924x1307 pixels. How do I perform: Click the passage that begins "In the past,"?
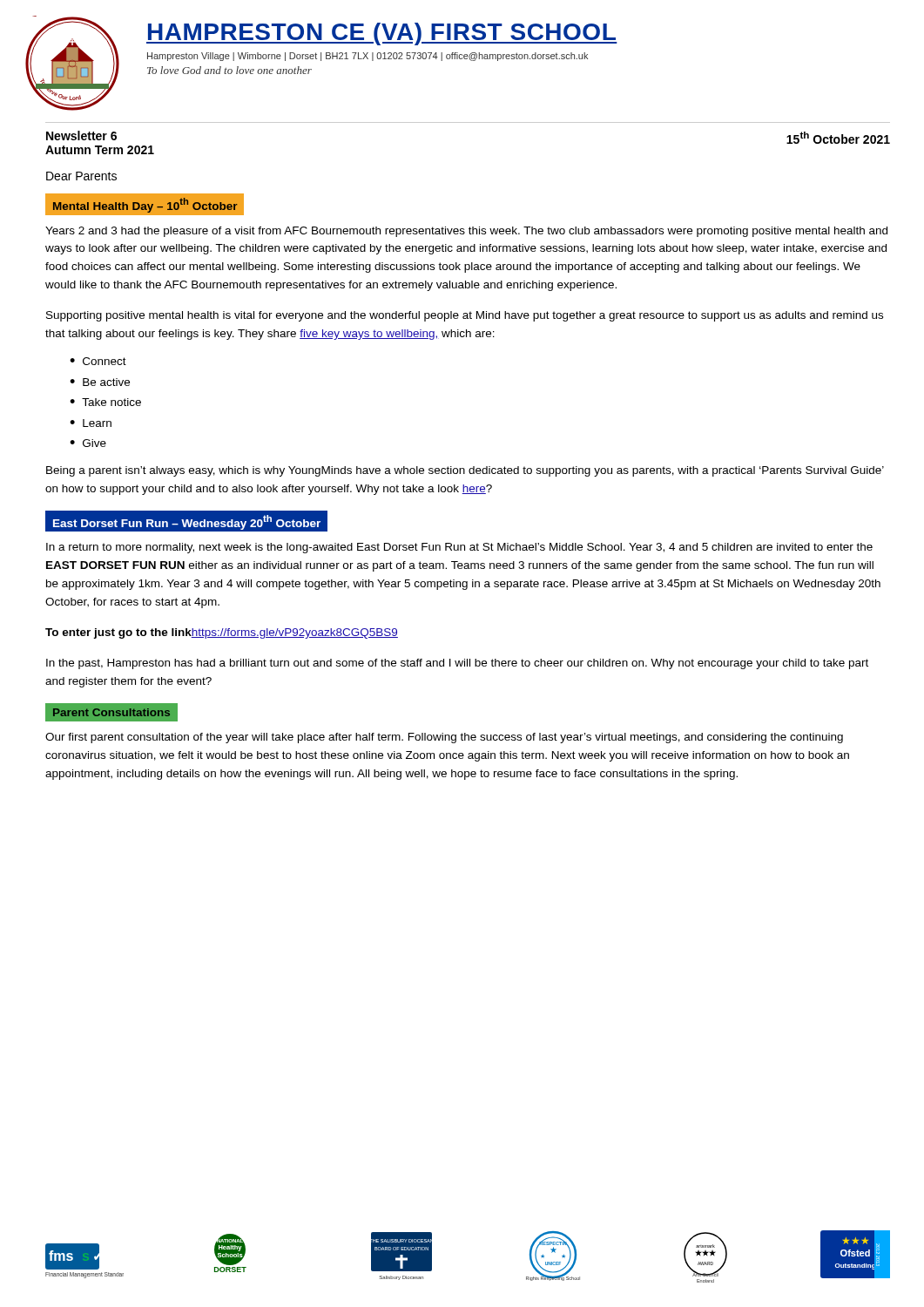pyautogui.click(x=457, y=672)
